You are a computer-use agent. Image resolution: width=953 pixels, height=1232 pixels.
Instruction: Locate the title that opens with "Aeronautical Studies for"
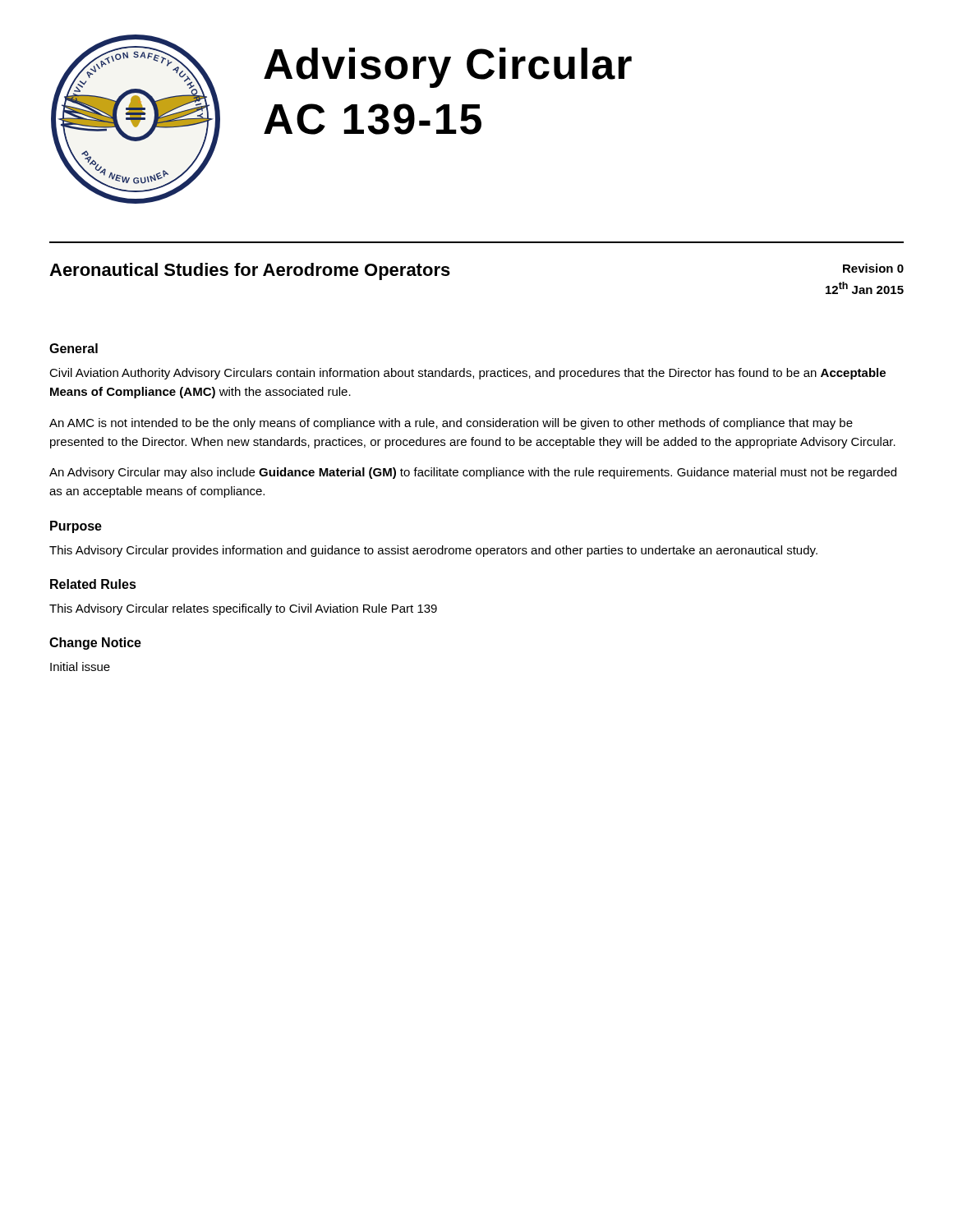(250, 270)
